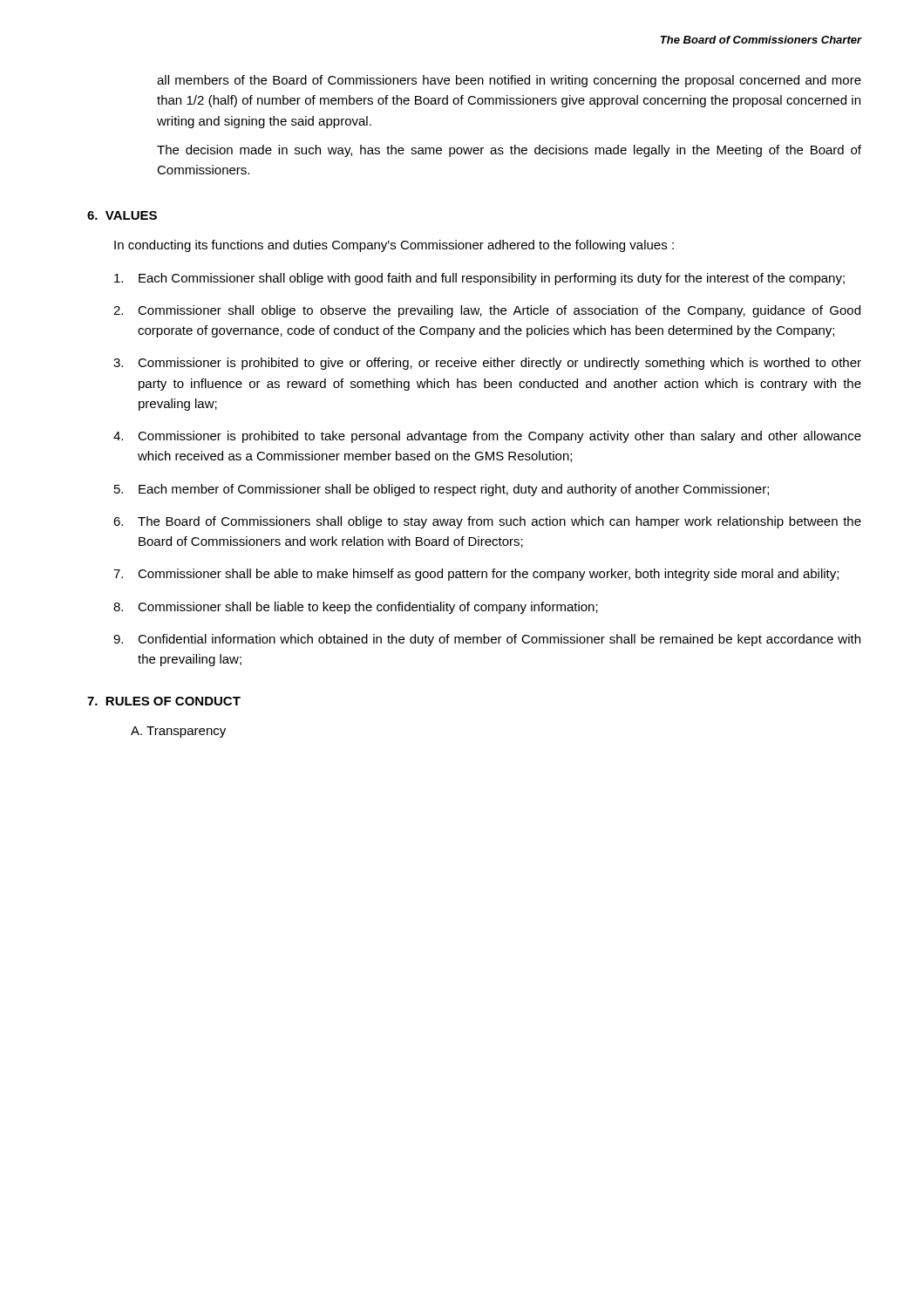Viewport: 924px width, 1308px height.
Task: Select the section header that says "6. VALUES"
Action: (x=122, y=215)
